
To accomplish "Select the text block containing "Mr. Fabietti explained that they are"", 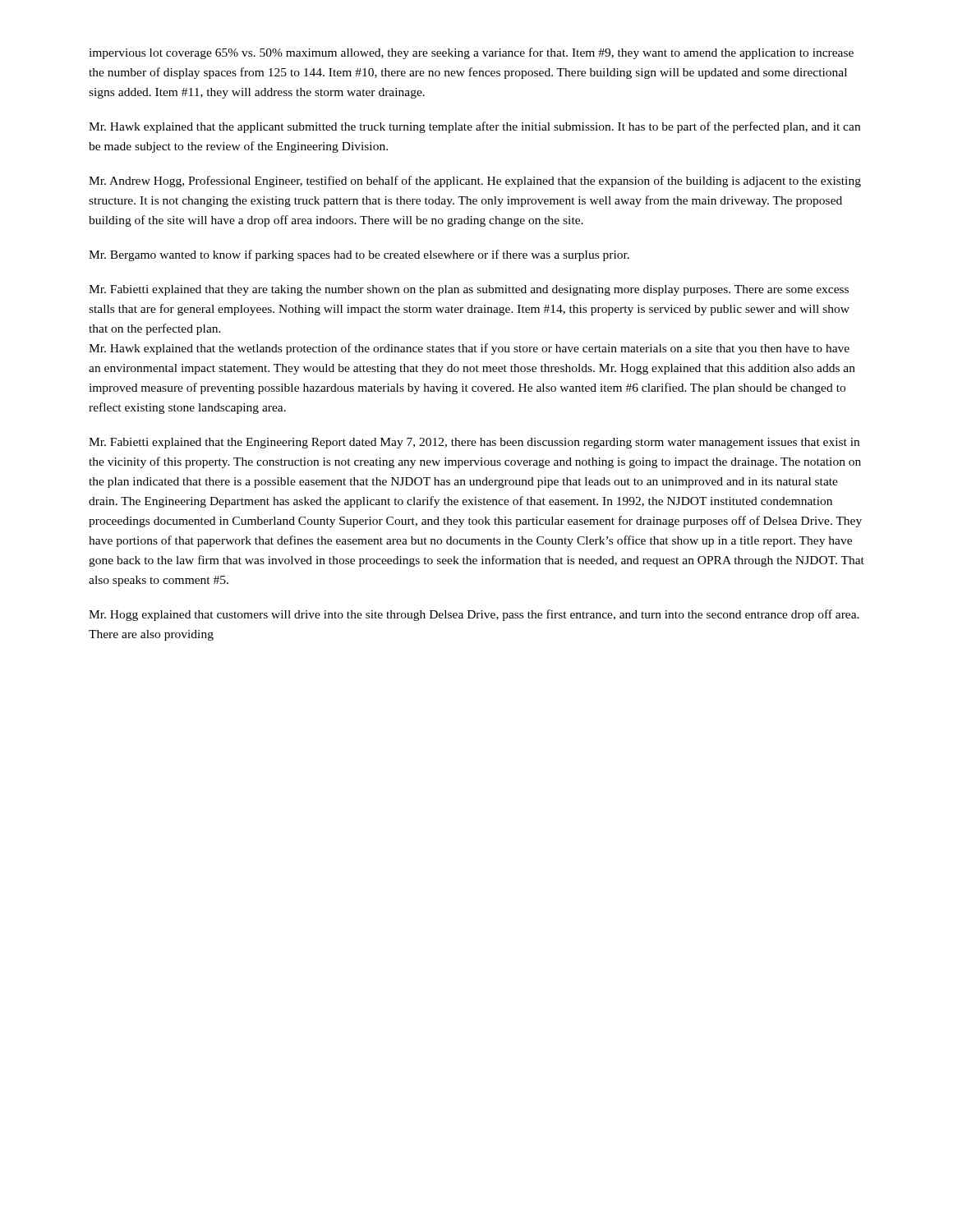I will [472, 348].
